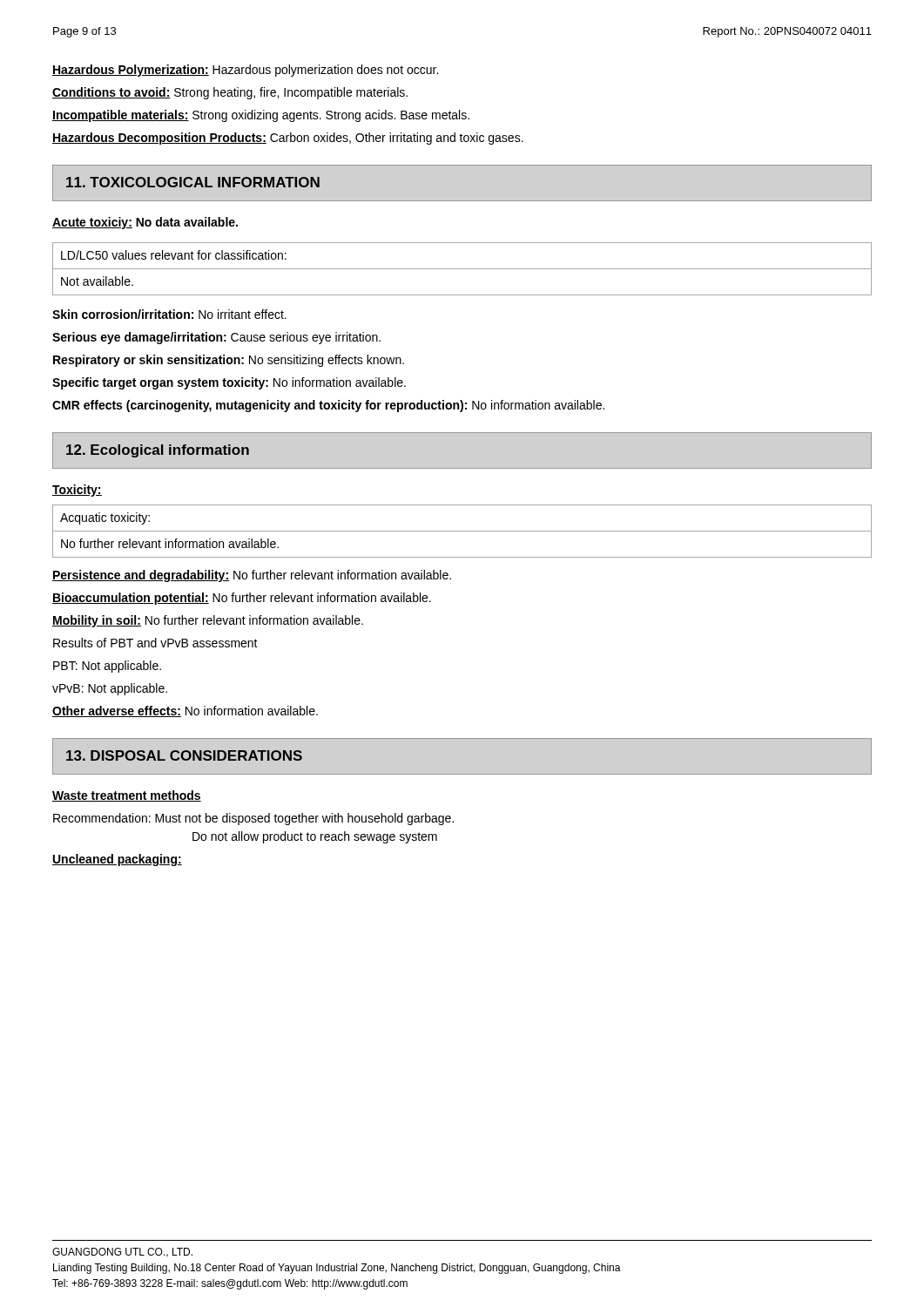Screen dimensions: 1307x924
Task: Click on the text block starting "Persistence and degradability: No further relevant information"
Action: (x=252, y=575)
